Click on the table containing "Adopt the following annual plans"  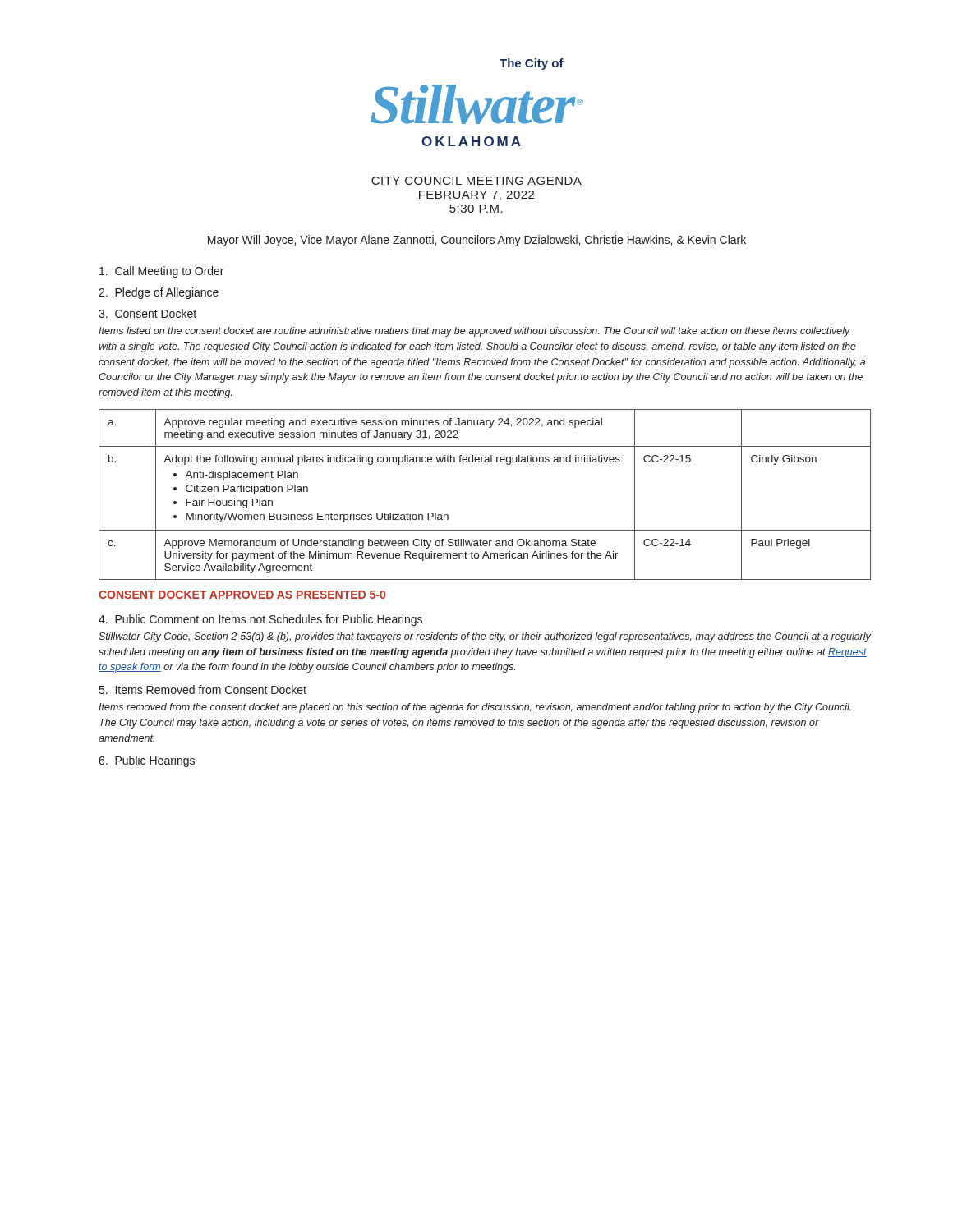[x=485, y=494]
